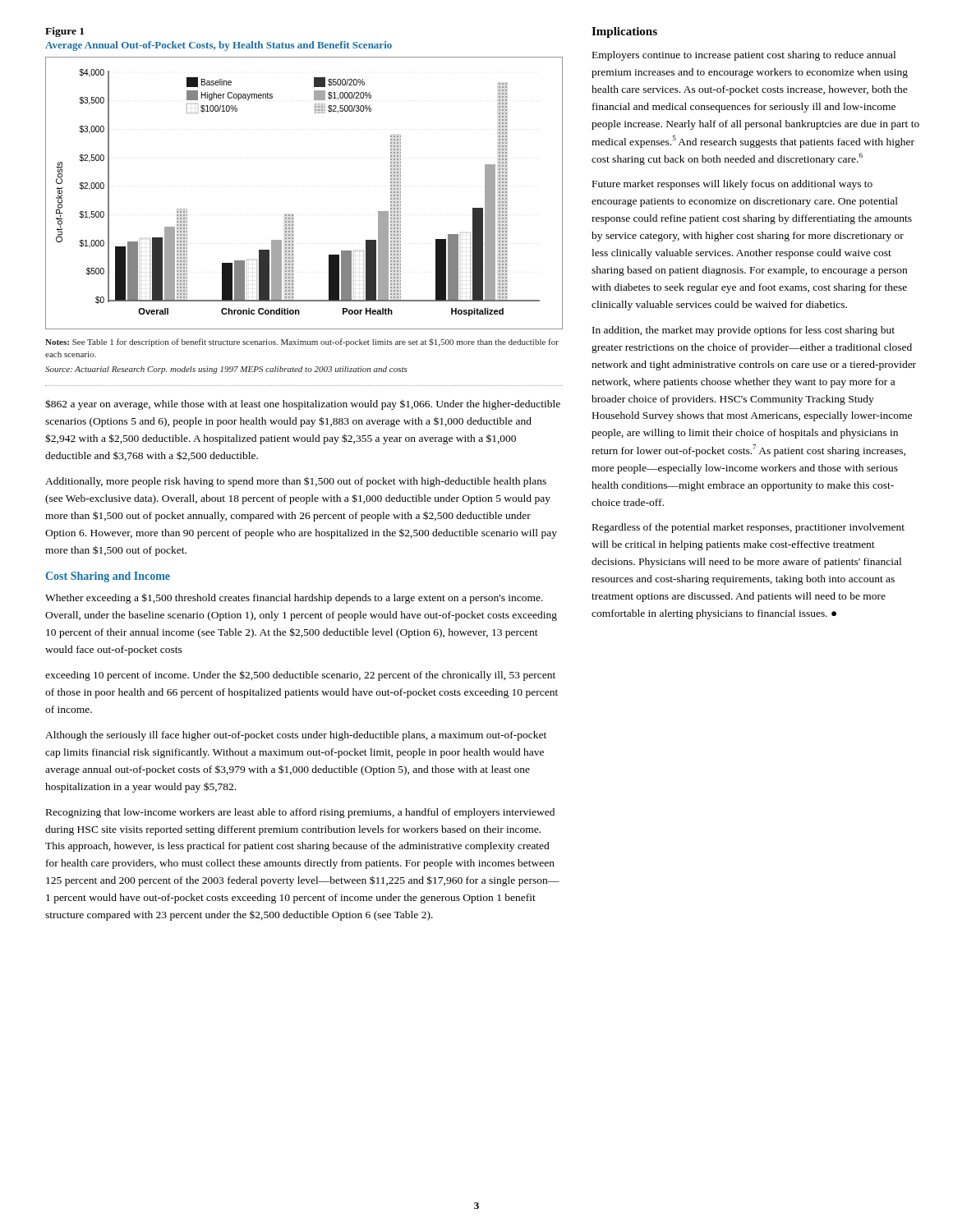The height and width of the screenshot is (1232, 953).
Task: Select the passage starting "exceeding 10 percent of income."
Action: coord(302,692)
